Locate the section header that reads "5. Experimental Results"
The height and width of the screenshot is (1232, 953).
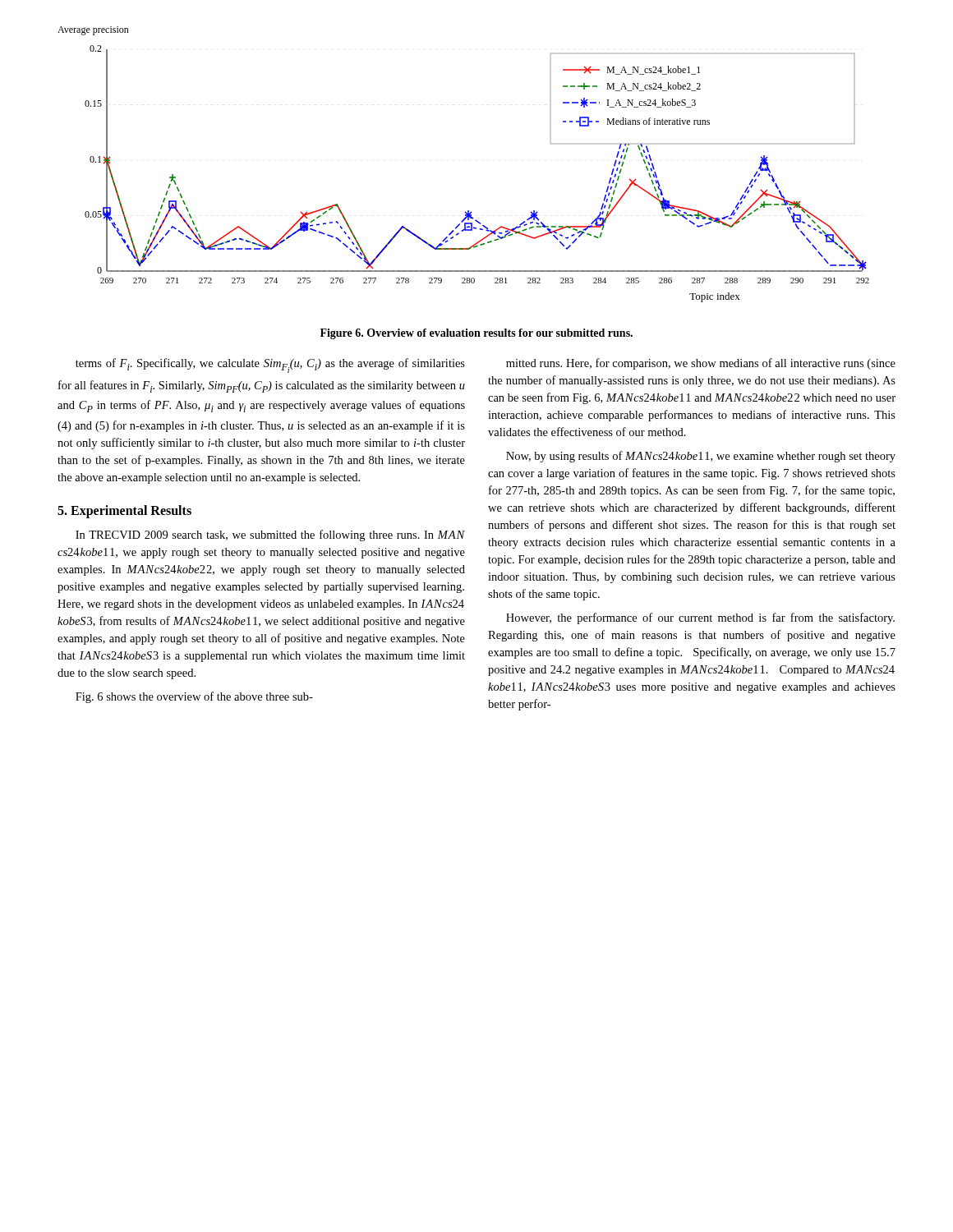(x=125, y=510)
